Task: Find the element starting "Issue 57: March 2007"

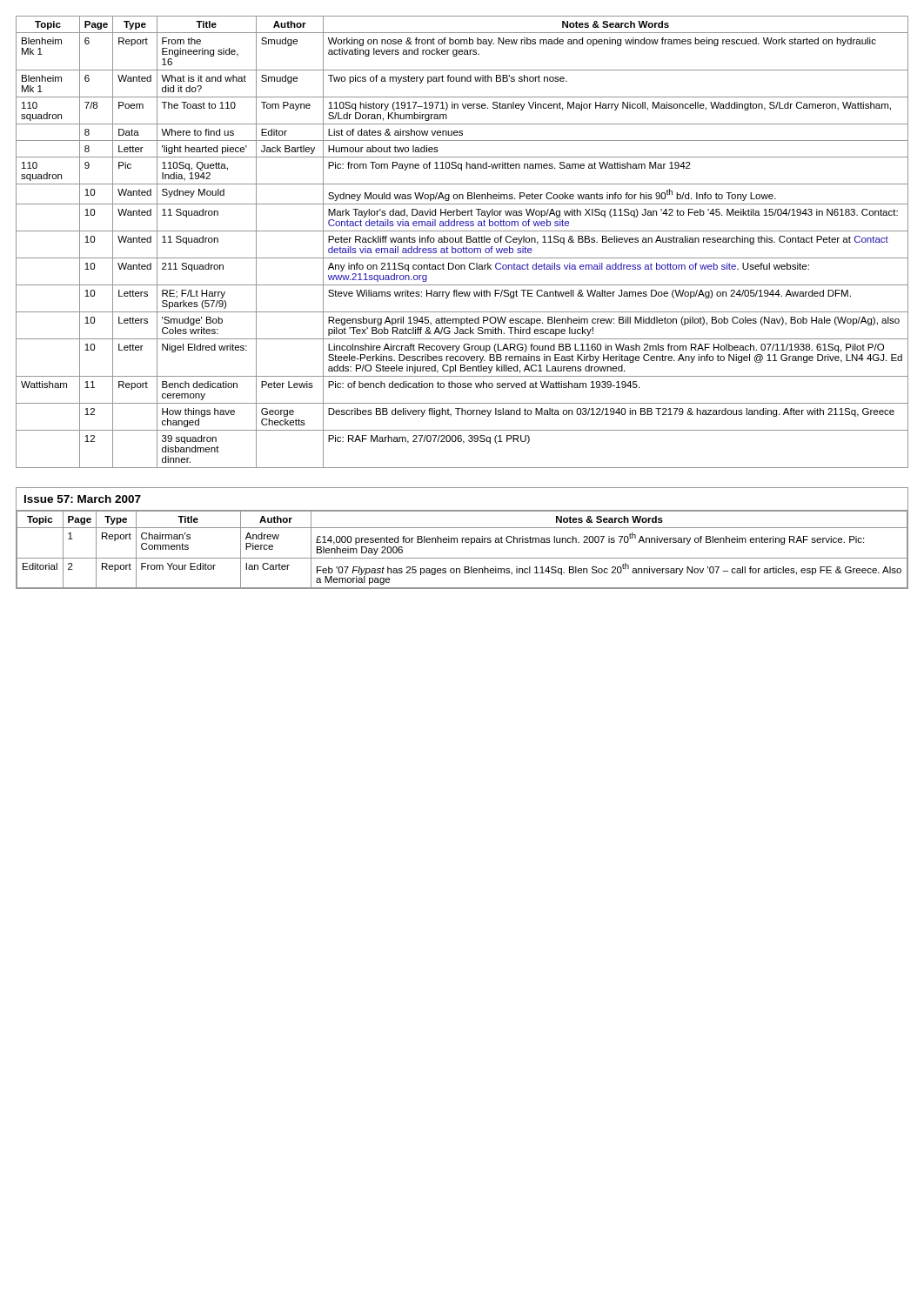Action: [82, 499]
